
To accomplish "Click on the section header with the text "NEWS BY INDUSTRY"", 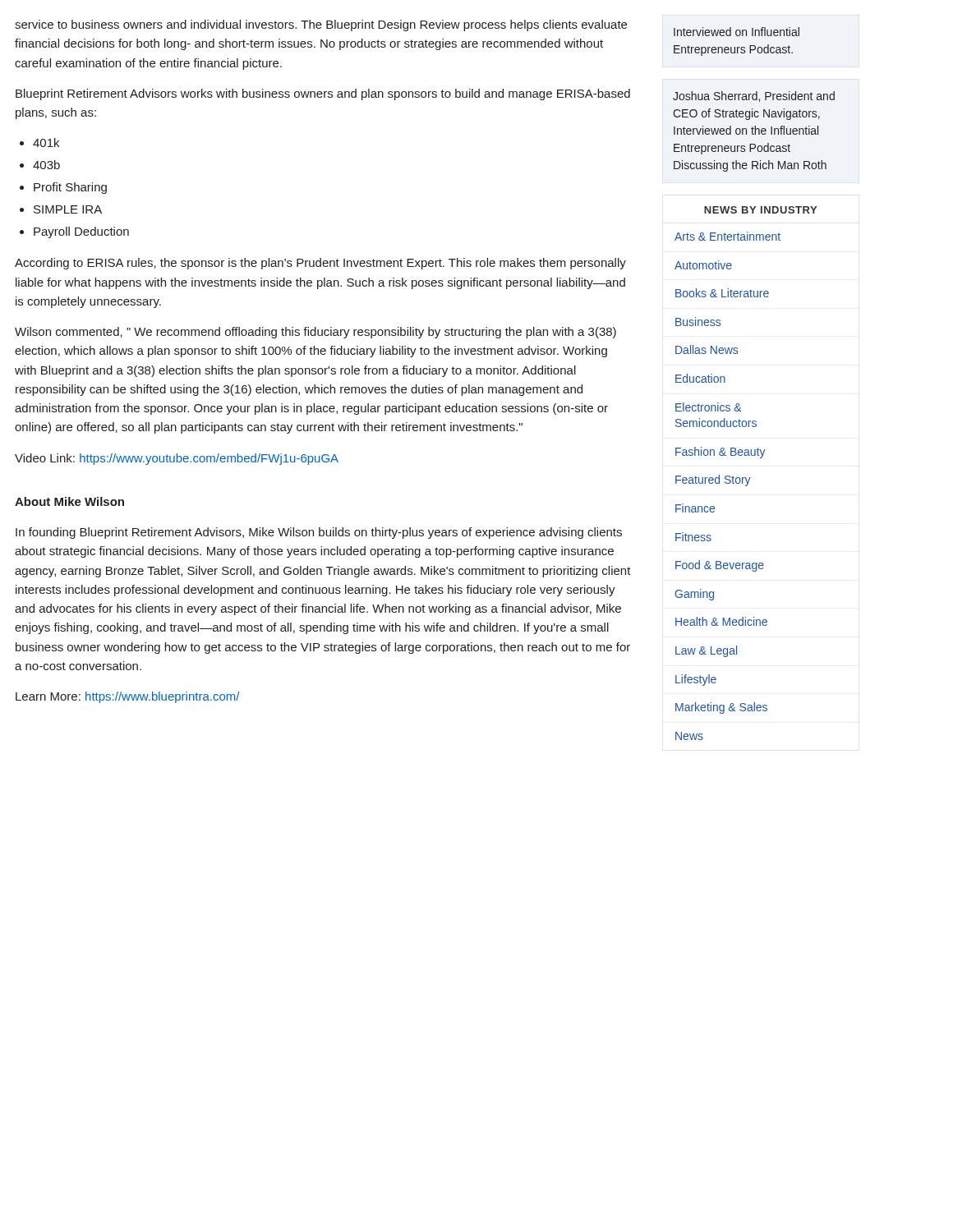I will coord(761,210).
